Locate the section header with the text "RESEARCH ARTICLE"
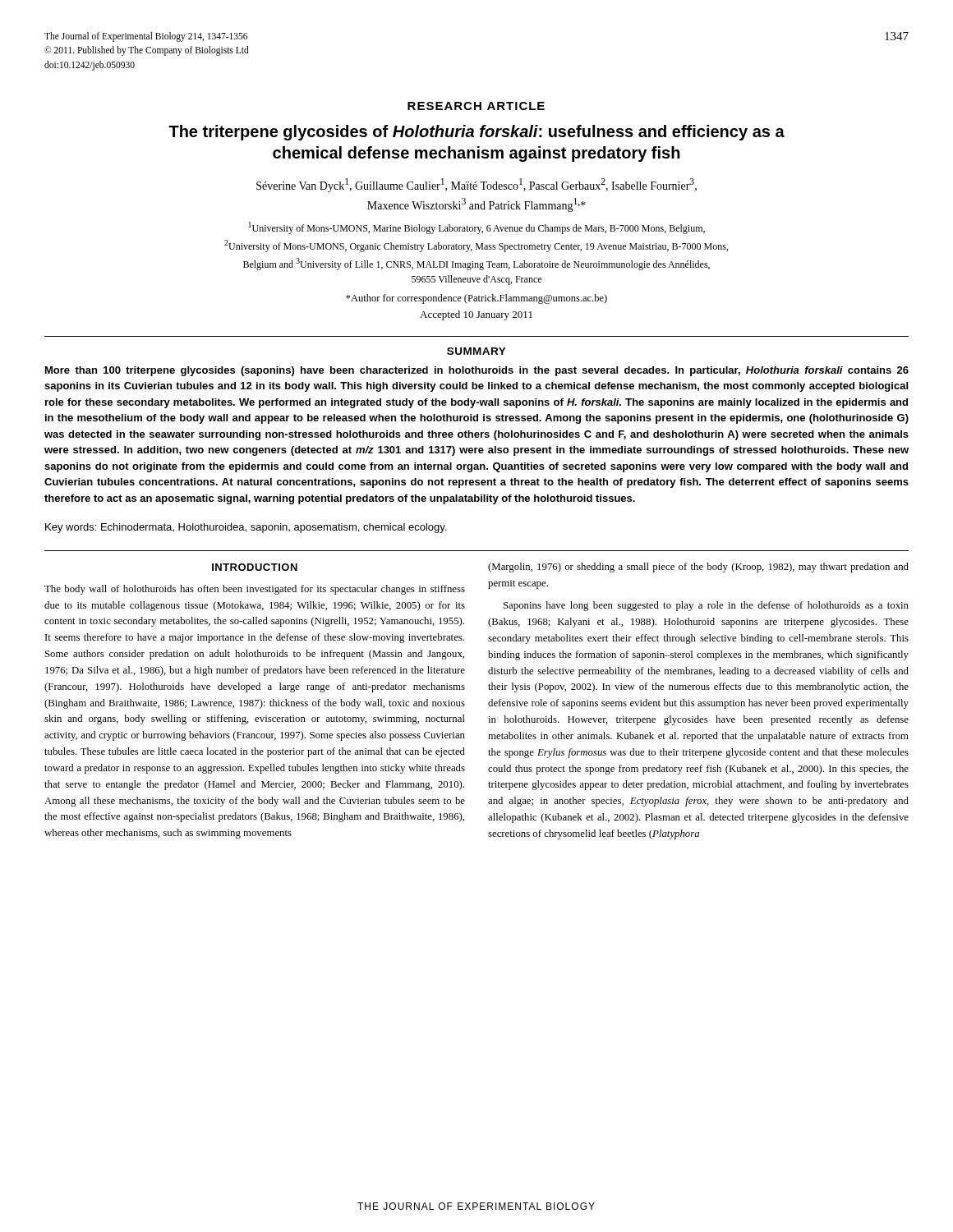Viewport: 953px width, 1232px height. coord(476,106)
